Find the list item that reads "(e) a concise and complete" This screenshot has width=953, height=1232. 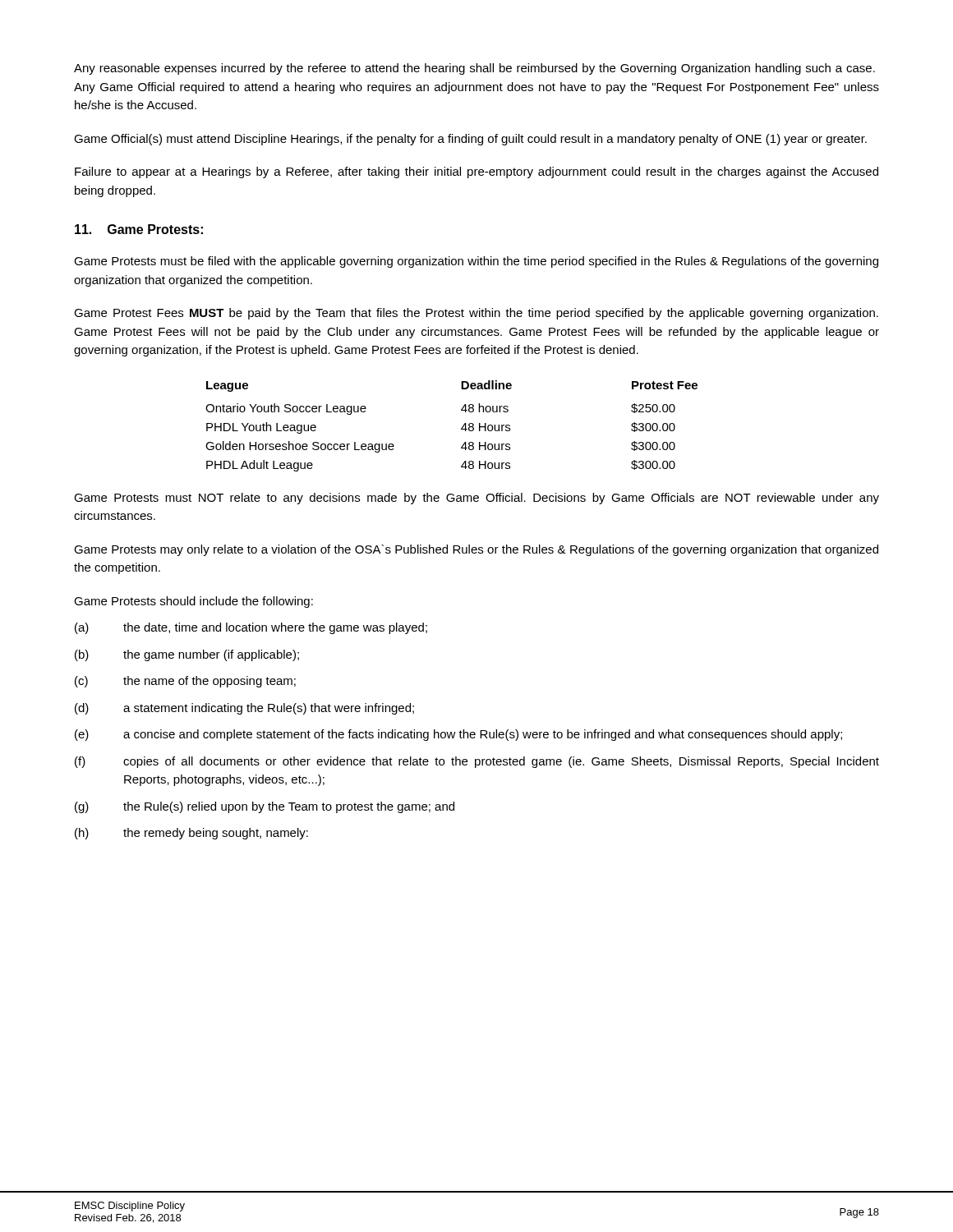pos(476,735)
